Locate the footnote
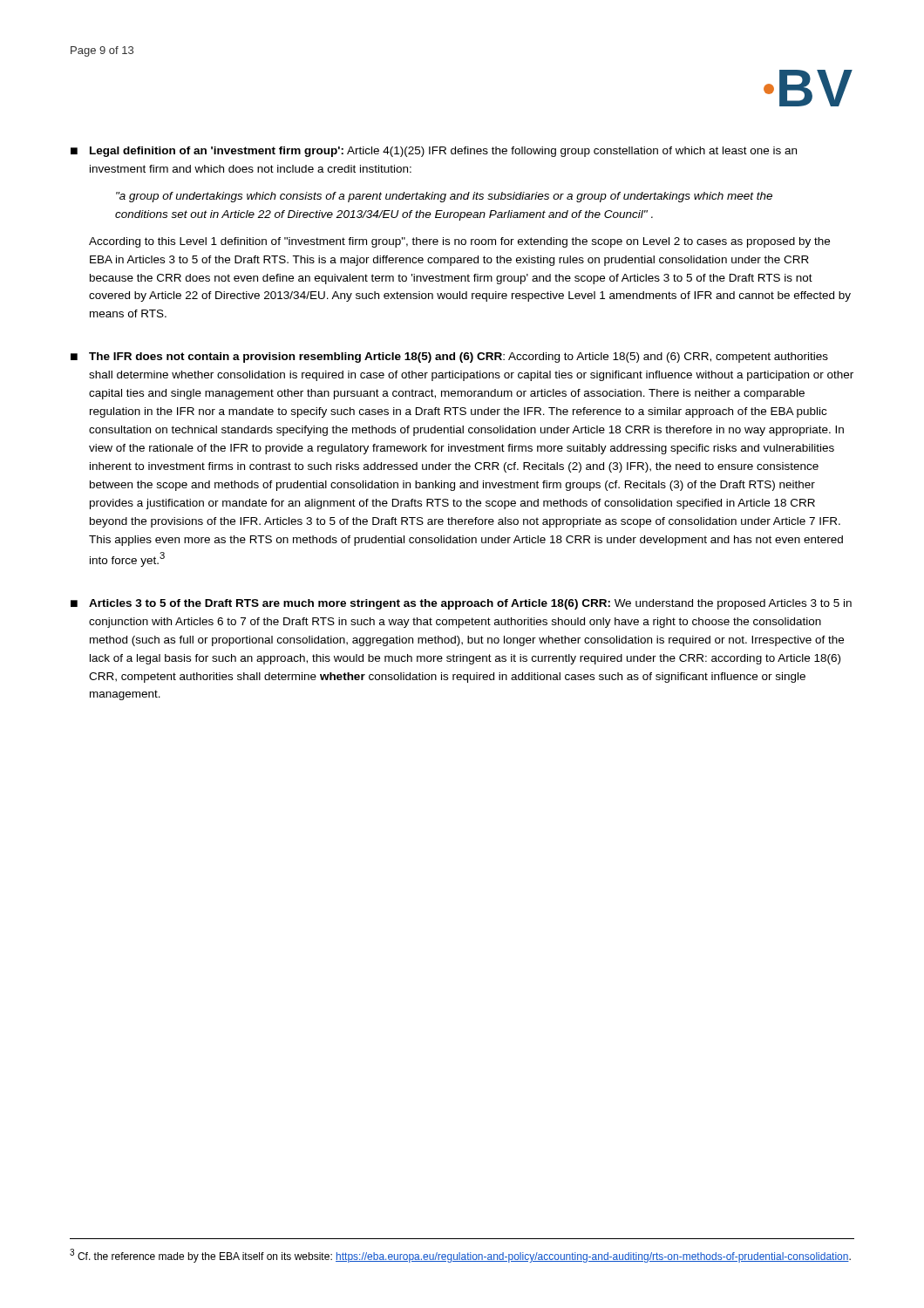The width and height of the screenshot is (924, 1308). pos(461,1255)
